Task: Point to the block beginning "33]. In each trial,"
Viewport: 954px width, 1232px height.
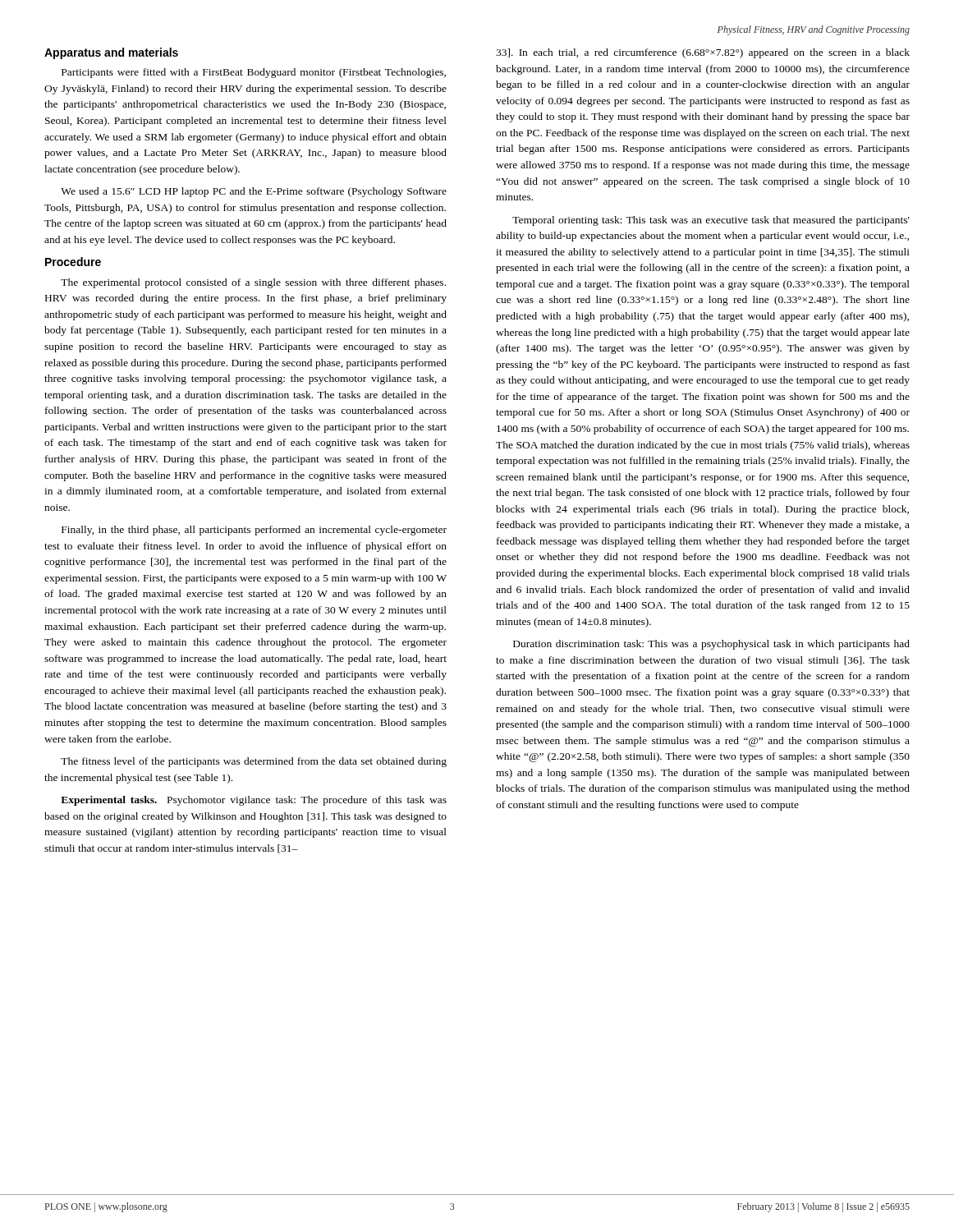Action: click(703, 125)
